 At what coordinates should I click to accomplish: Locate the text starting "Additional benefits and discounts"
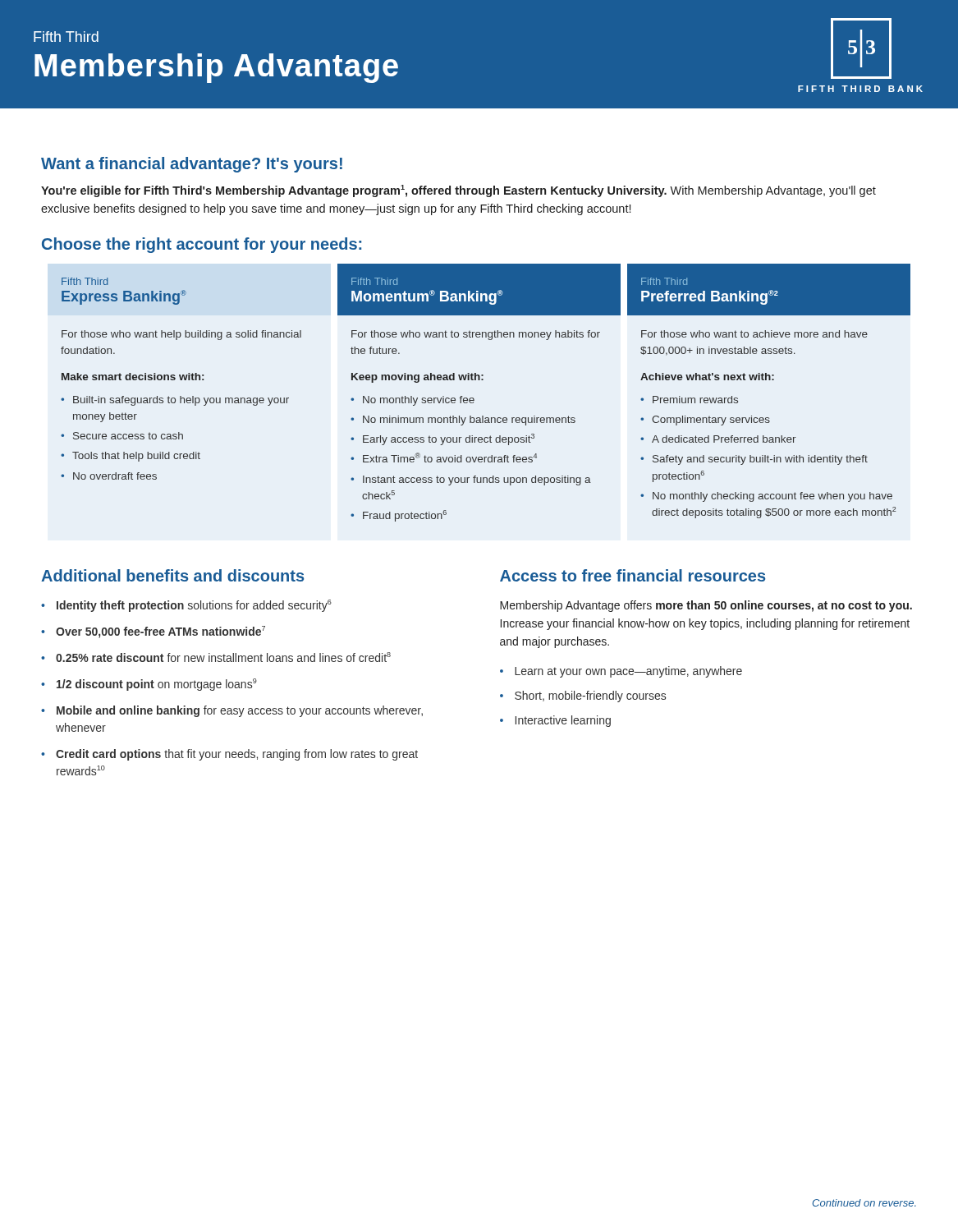coord(173,576)
